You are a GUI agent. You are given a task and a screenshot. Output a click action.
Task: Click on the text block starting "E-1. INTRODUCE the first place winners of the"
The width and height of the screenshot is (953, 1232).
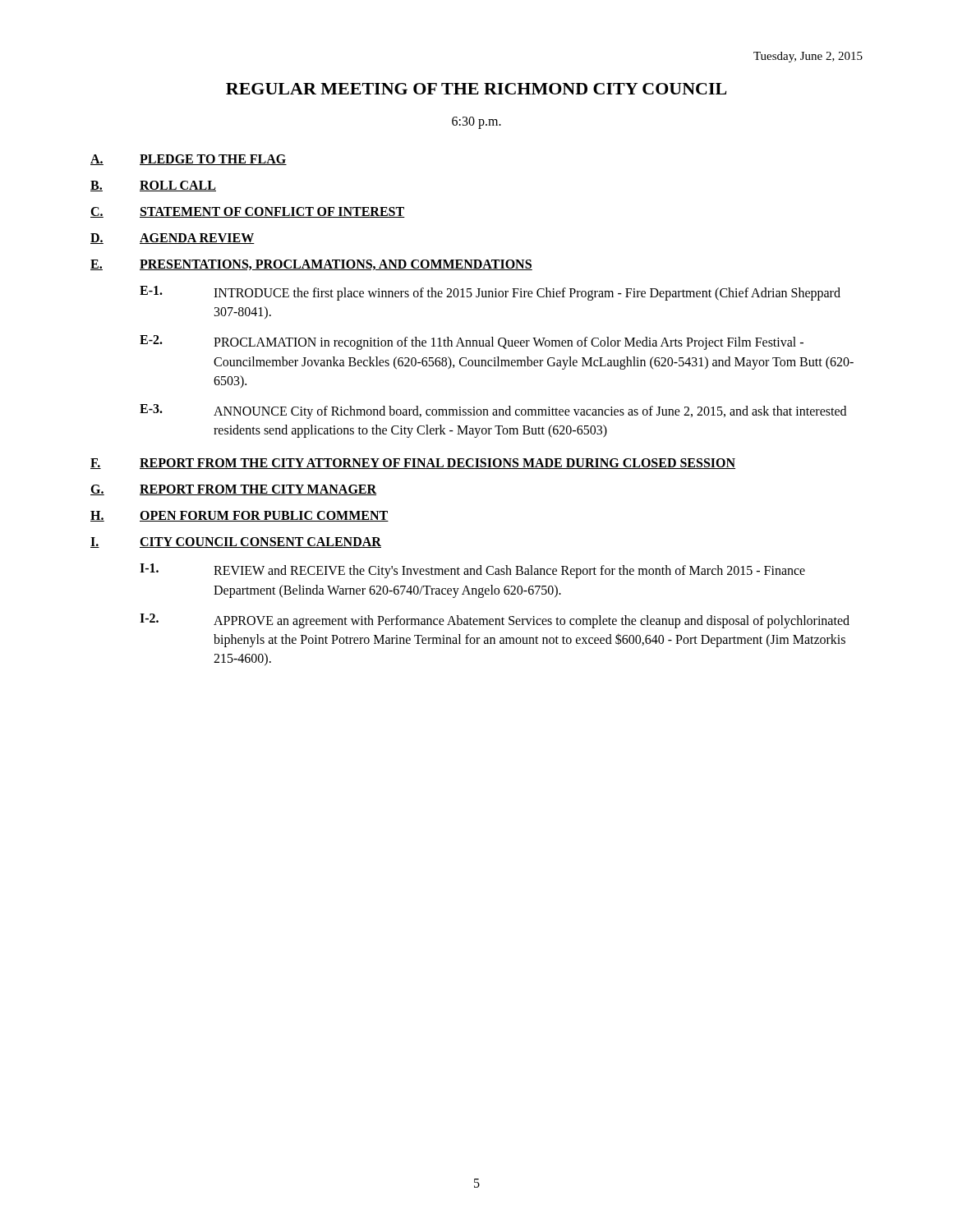coord(476,302)
